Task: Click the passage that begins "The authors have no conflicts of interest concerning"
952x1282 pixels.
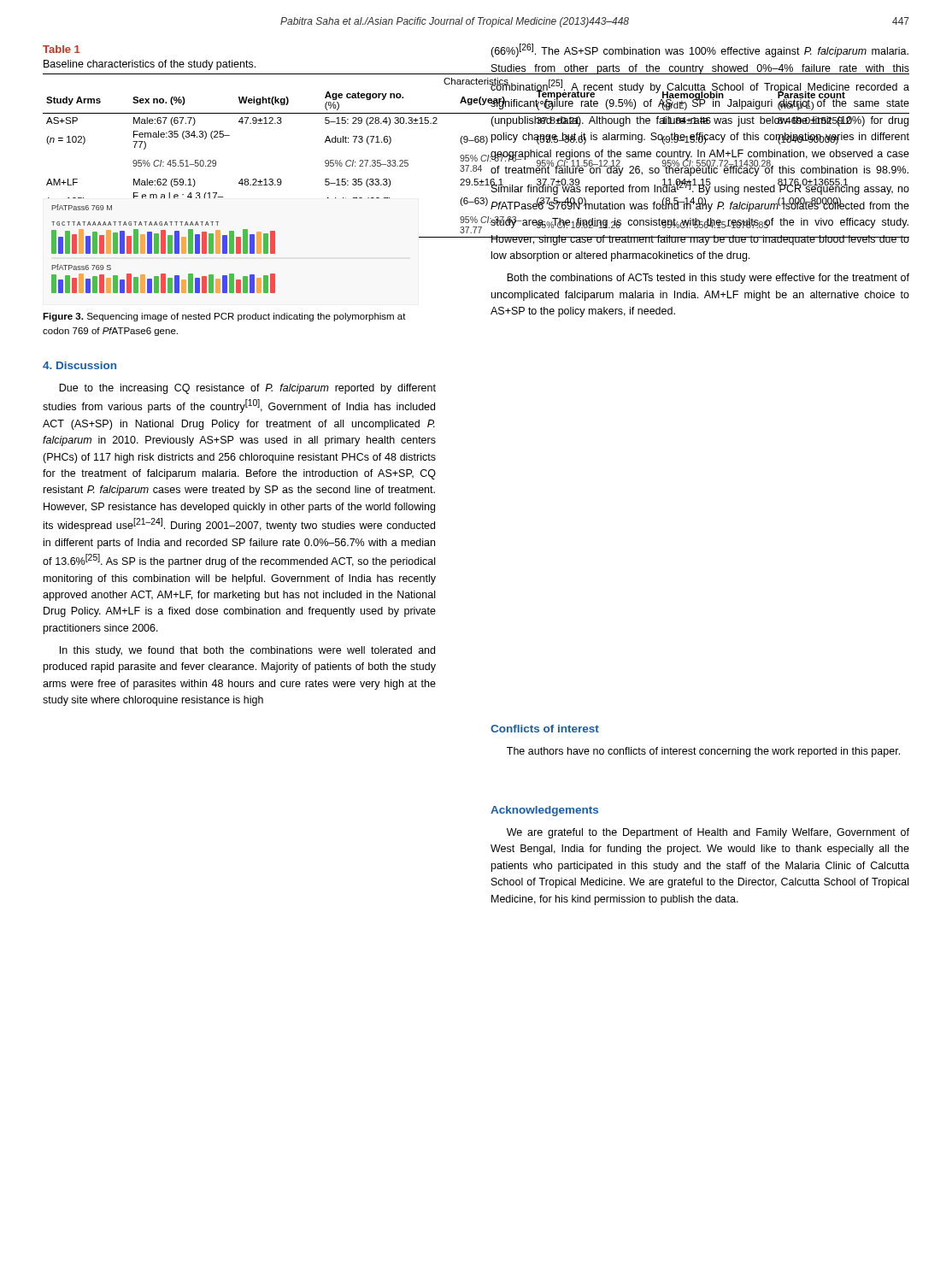Action: (700, 752)
